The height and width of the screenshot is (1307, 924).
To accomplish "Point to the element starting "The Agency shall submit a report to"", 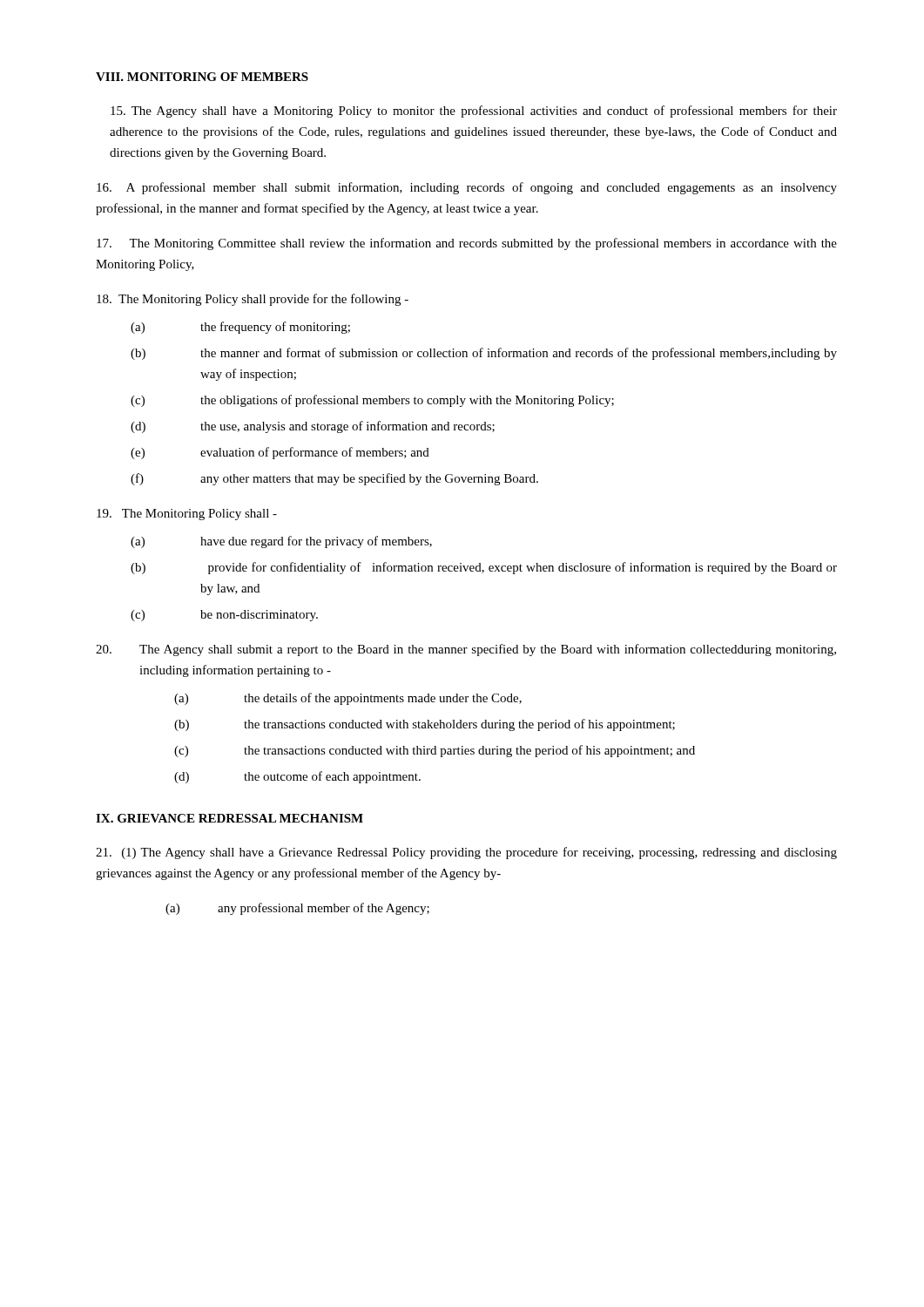I will click(x=466, y=660).
